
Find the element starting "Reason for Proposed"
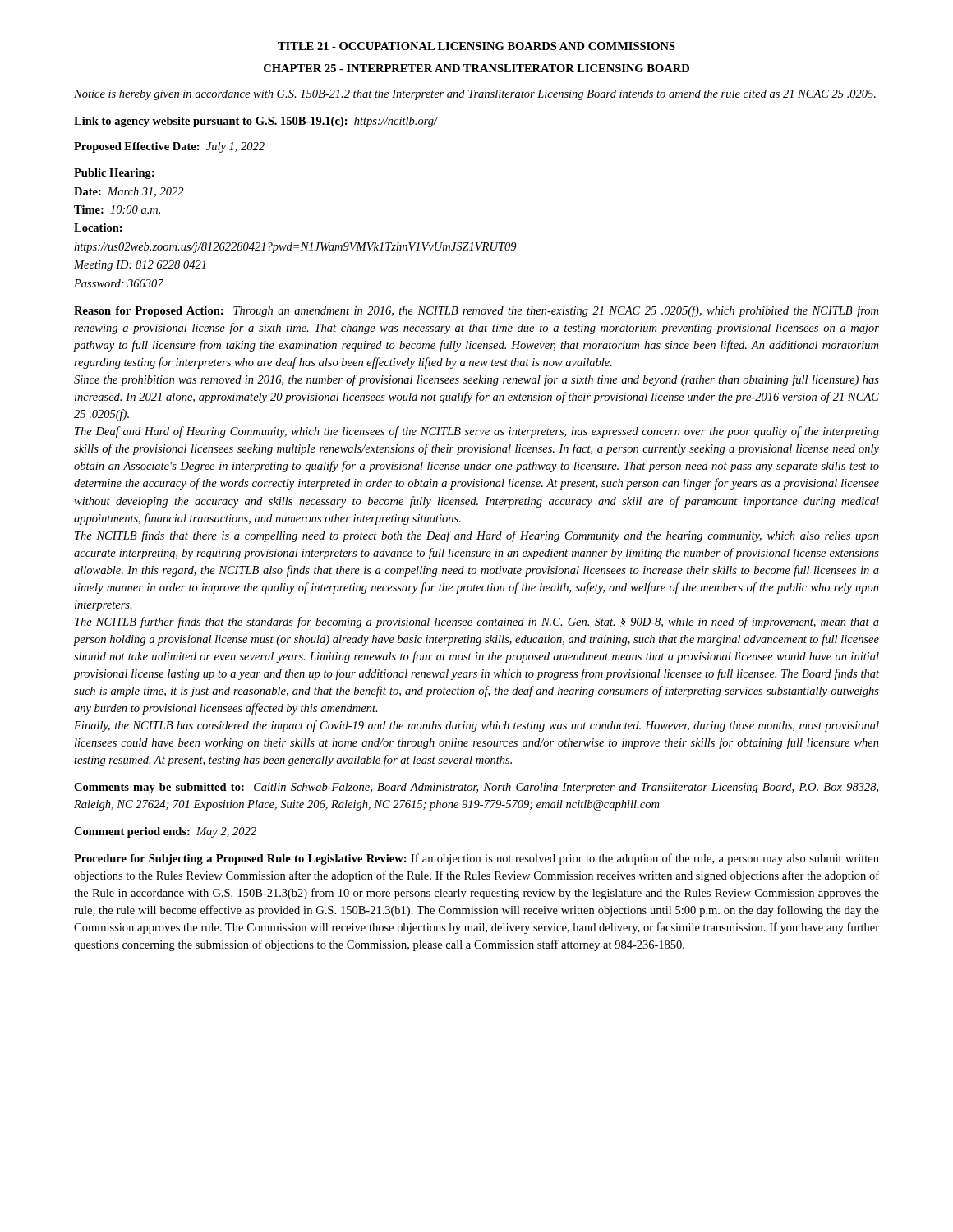[476, 535]
